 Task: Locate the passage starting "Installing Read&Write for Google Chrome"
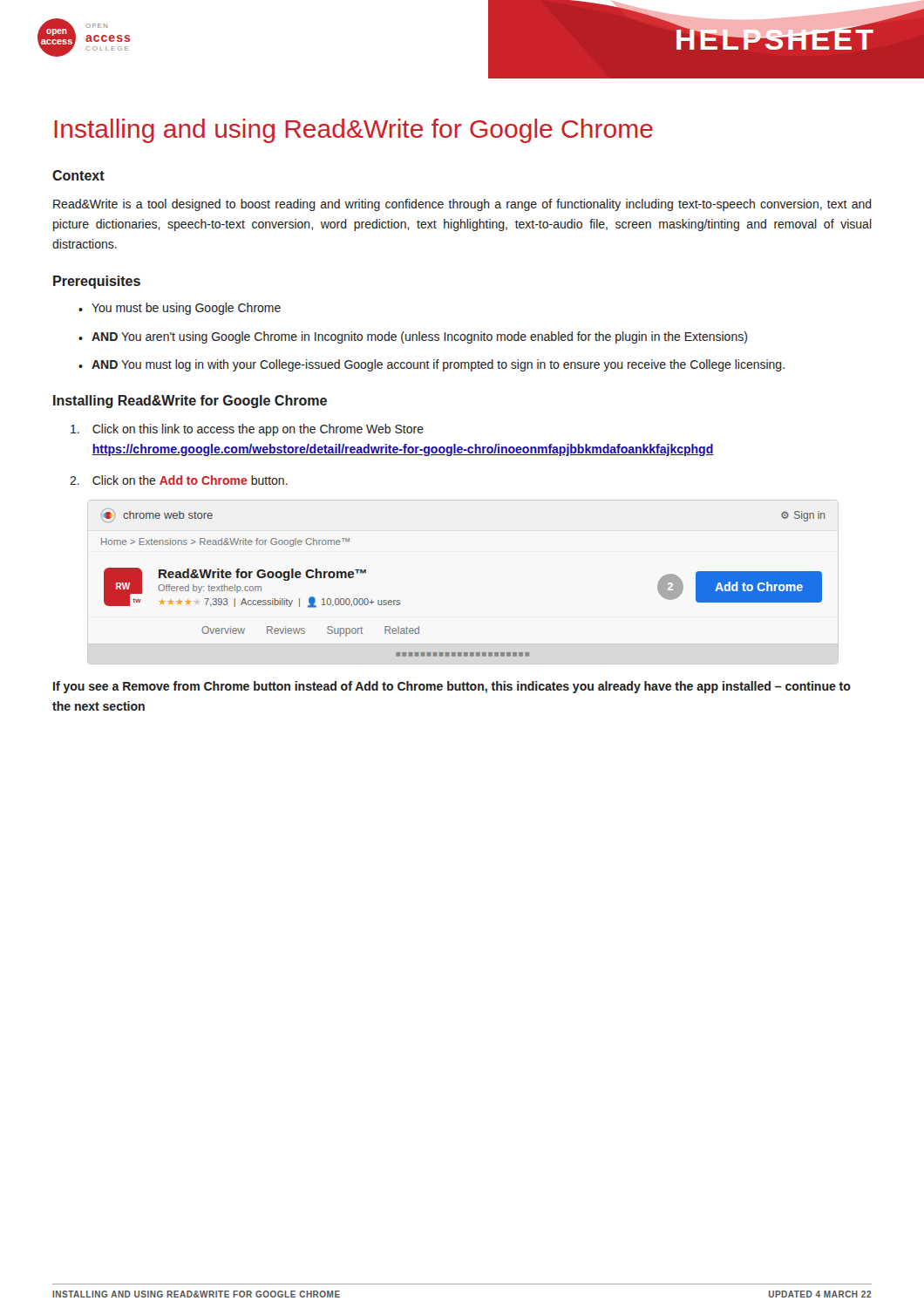coord(190,401)
